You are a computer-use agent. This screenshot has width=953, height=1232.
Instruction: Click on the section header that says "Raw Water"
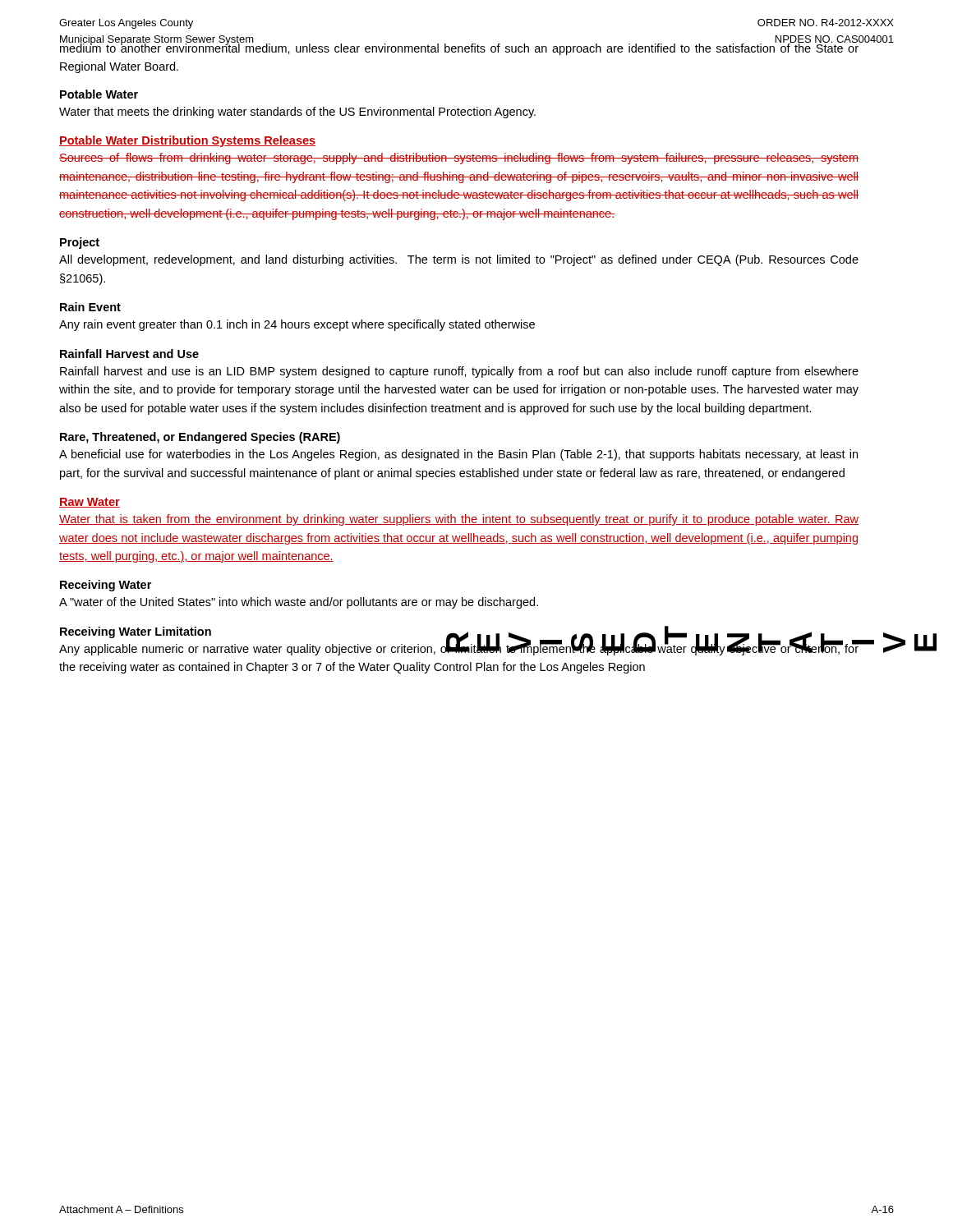(x=89, y=502)
